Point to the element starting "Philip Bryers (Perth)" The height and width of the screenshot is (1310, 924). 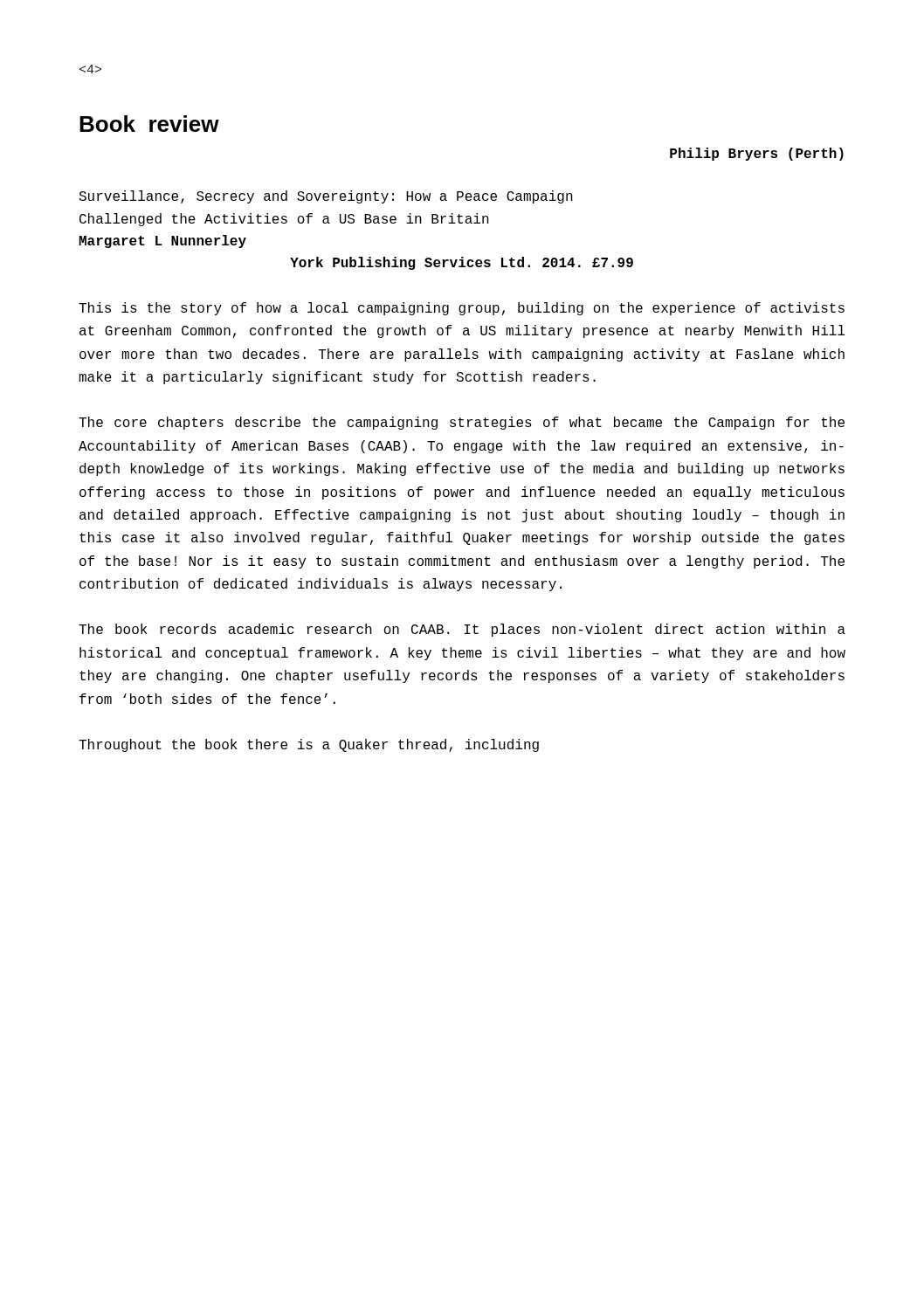point(757,155)
